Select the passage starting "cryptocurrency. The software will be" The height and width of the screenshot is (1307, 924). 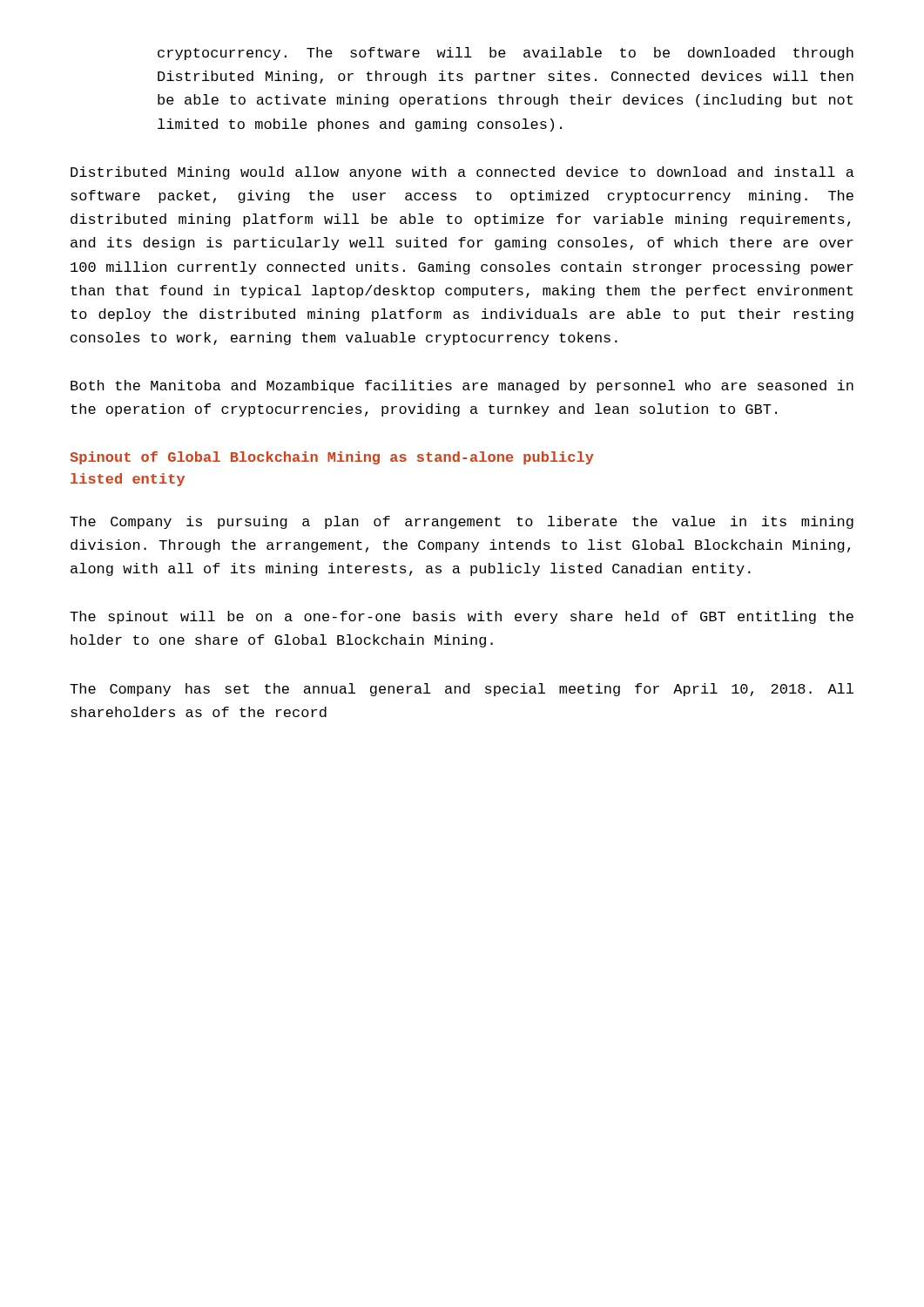506,89
